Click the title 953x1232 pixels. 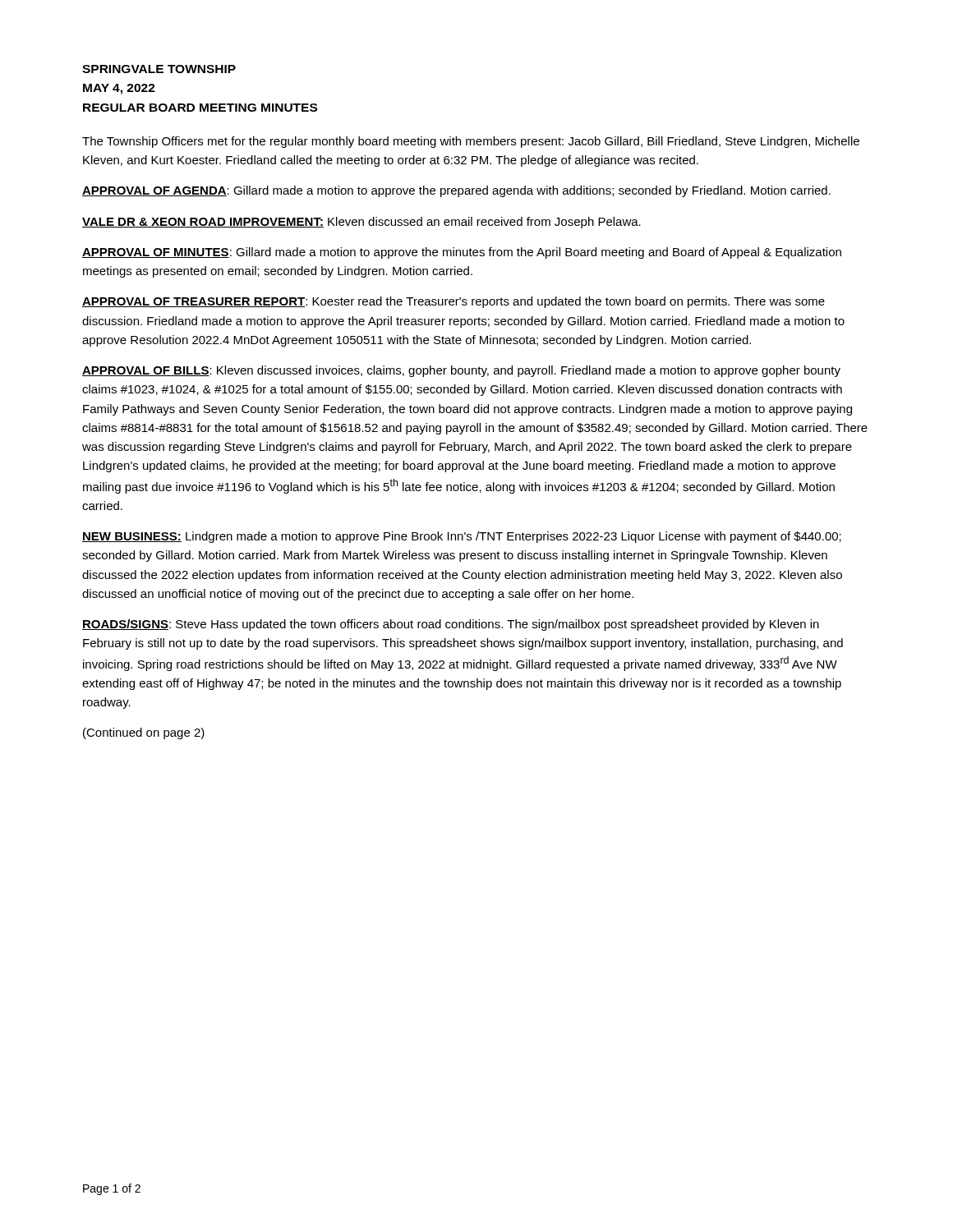tap(476, 88)
